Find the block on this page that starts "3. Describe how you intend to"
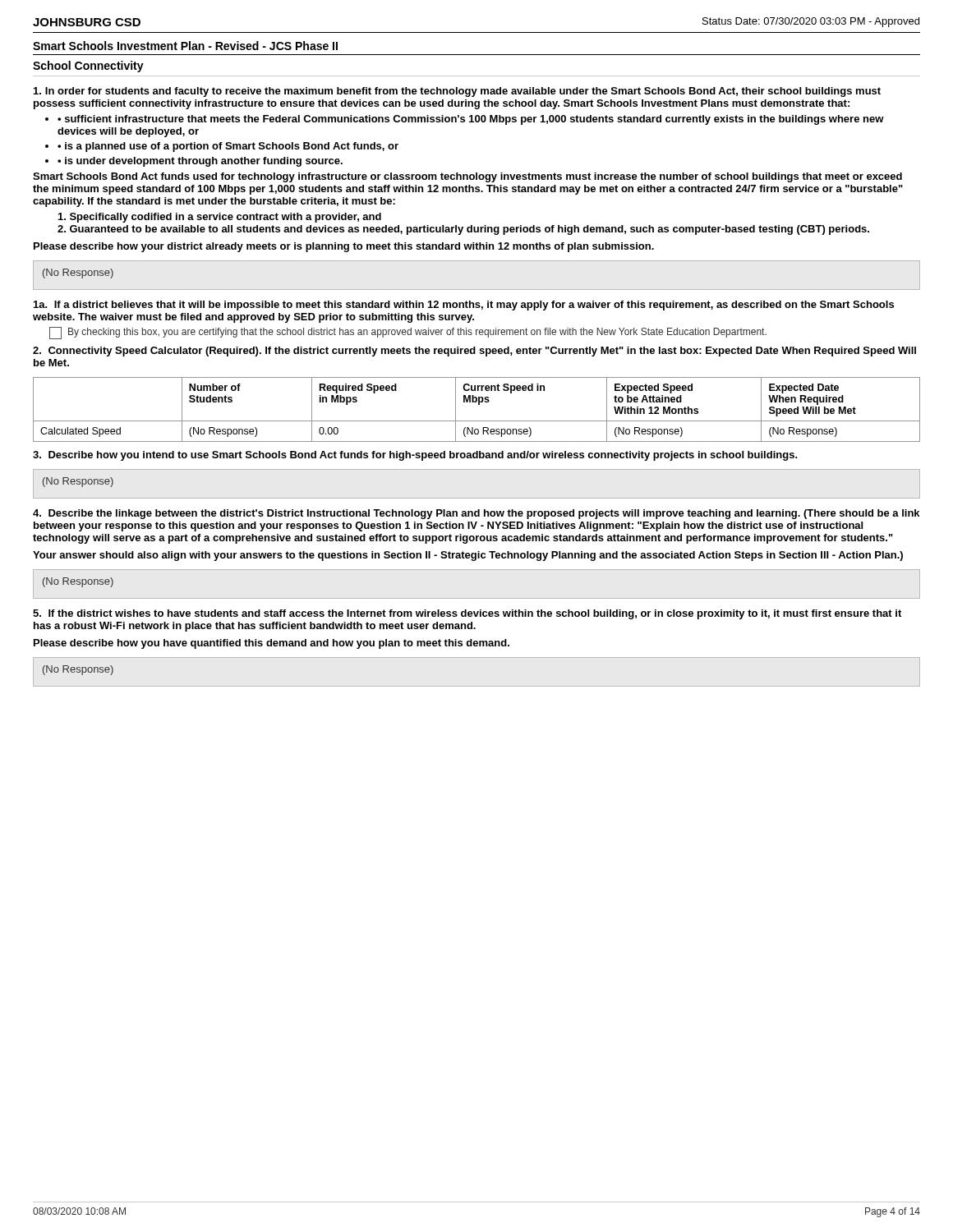The height and width of the screenshot is (1232, 953). [476, 455]
